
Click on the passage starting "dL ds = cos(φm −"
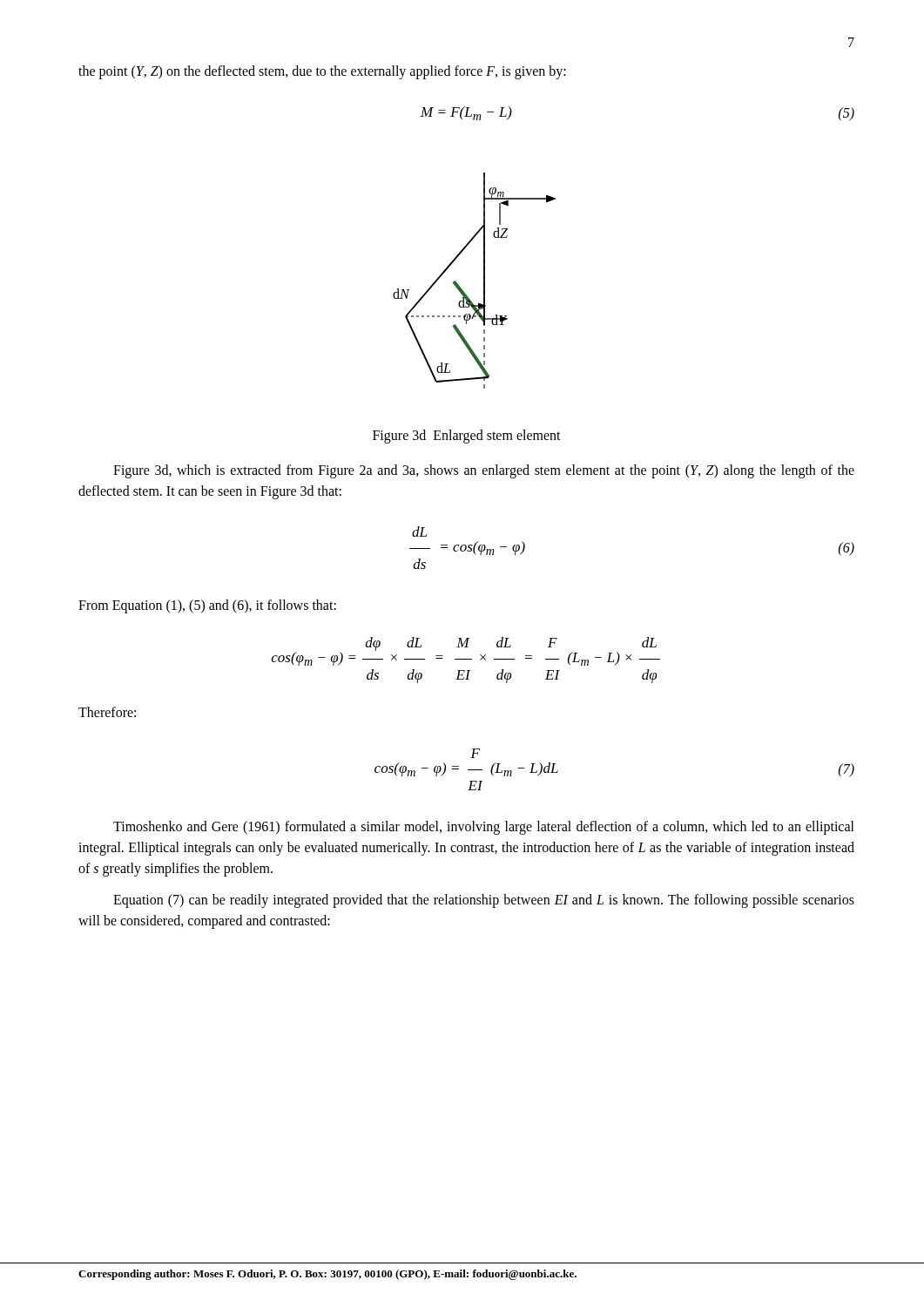466,548
